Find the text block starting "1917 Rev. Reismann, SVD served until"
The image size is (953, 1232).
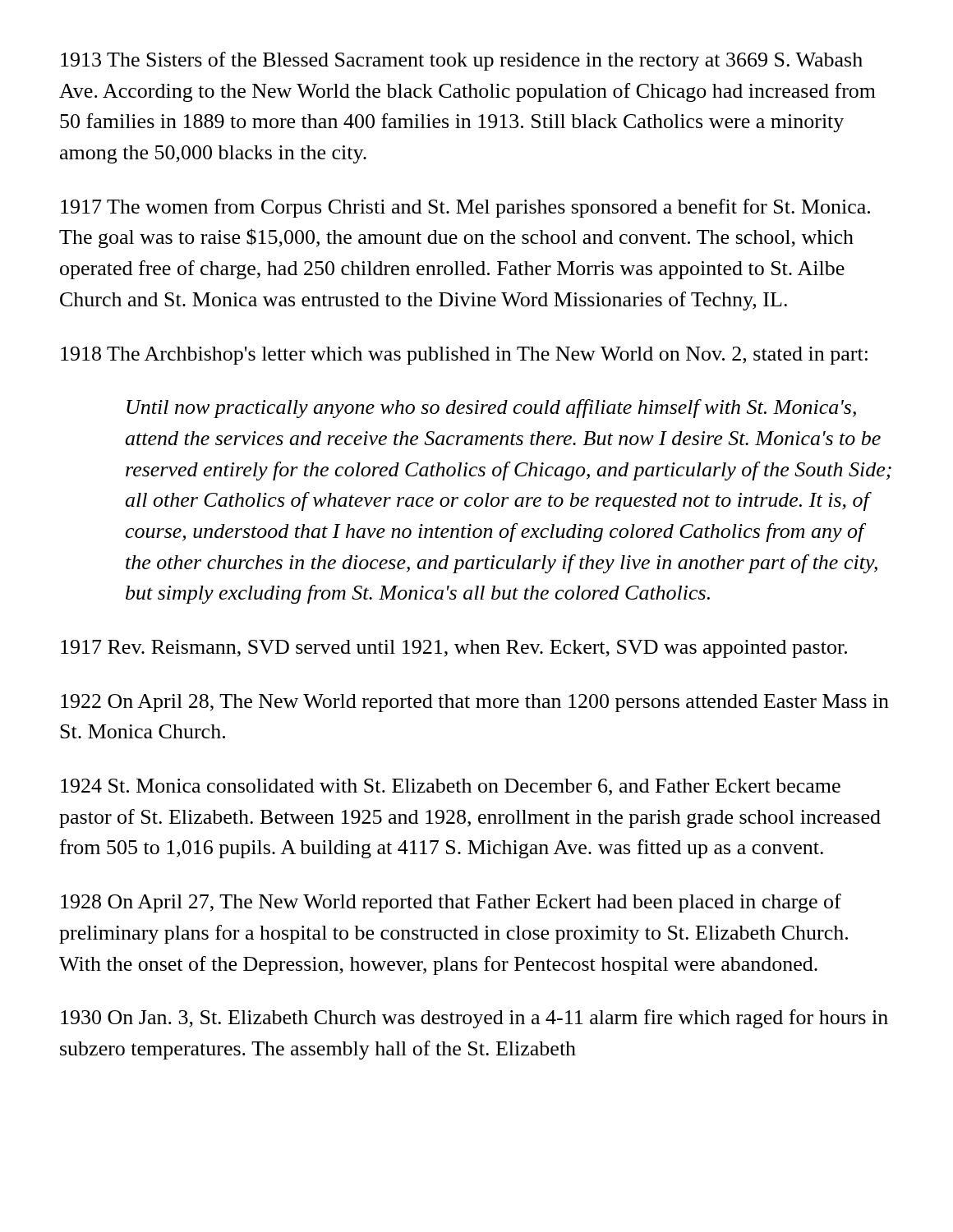pyautogui.click(x=454, y=647)
